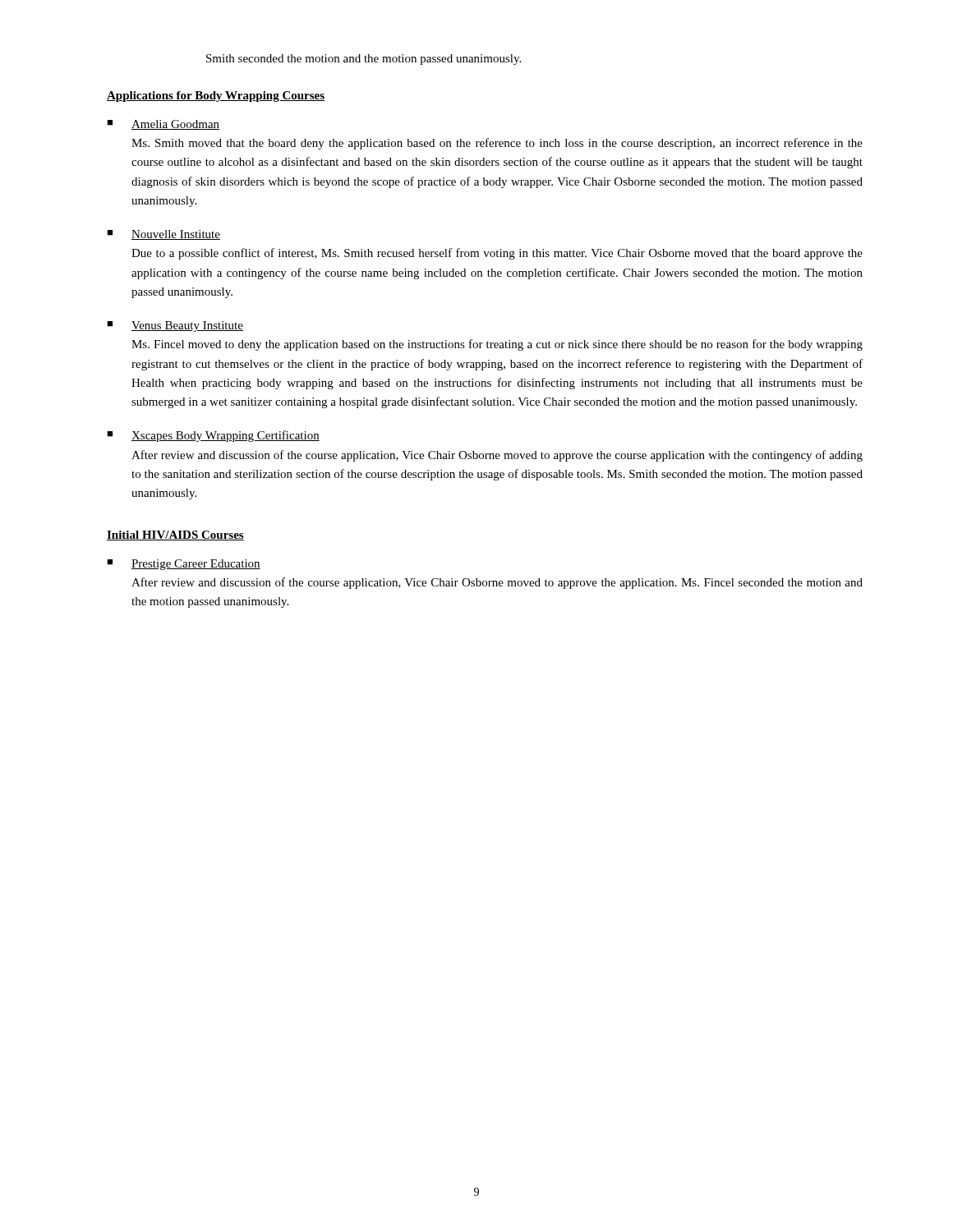Select the list item with the text "■ Nouvelle Institute Due to a possible conflict"

(x=485, y=263)
